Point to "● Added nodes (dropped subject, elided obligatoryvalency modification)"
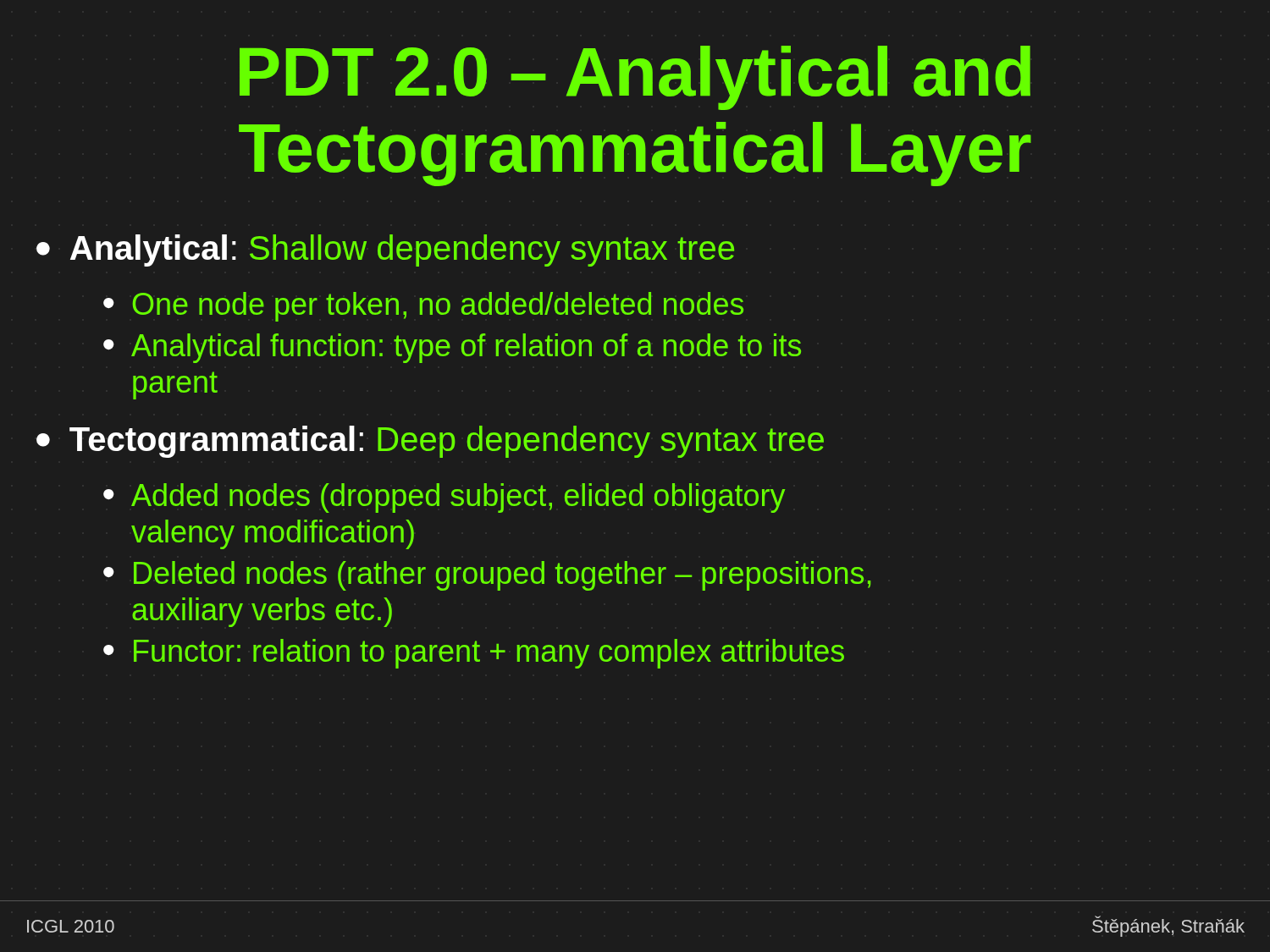 443,513
